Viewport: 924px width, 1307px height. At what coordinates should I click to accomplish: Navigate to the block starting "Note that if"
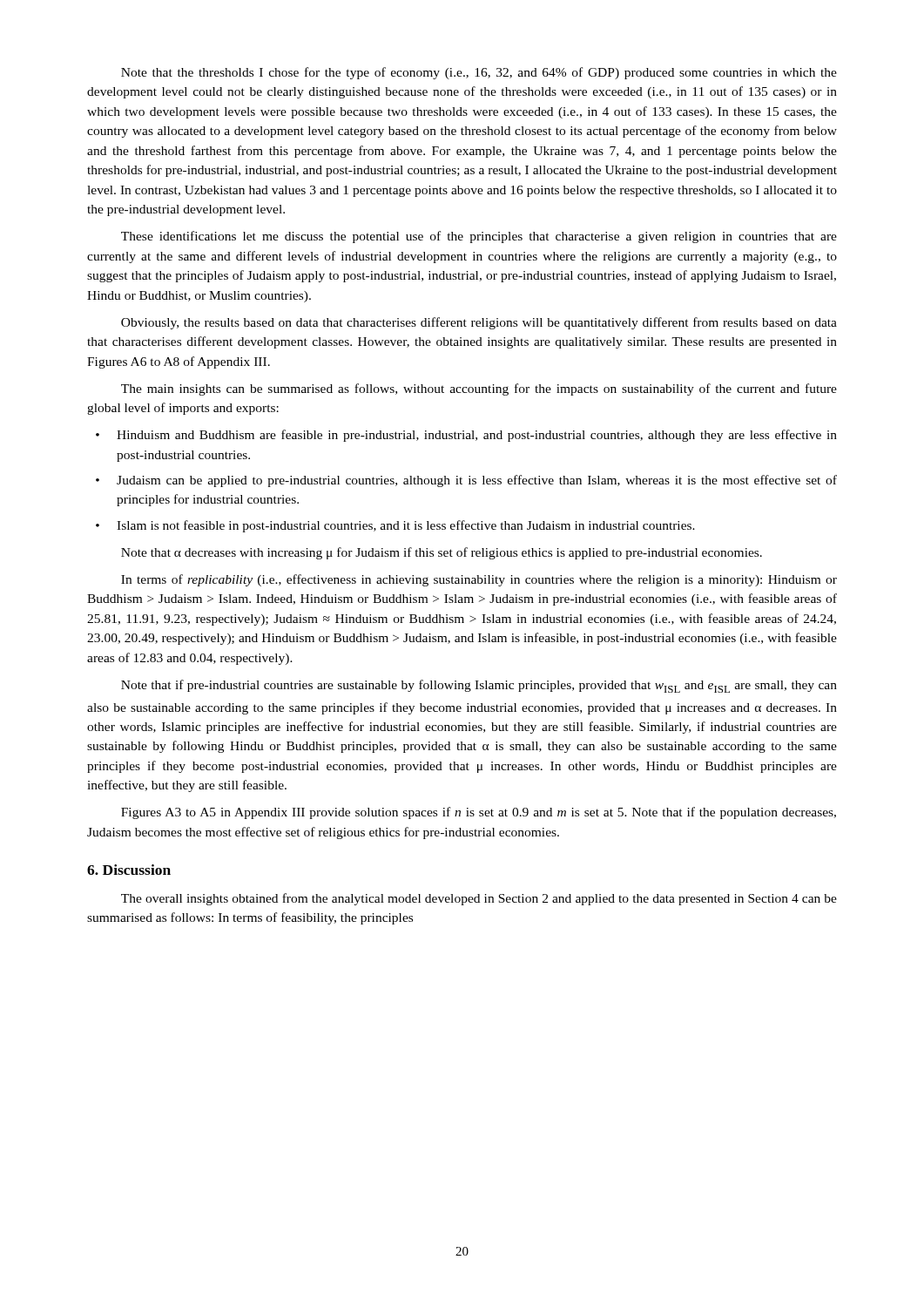click(x=462, y=735)
